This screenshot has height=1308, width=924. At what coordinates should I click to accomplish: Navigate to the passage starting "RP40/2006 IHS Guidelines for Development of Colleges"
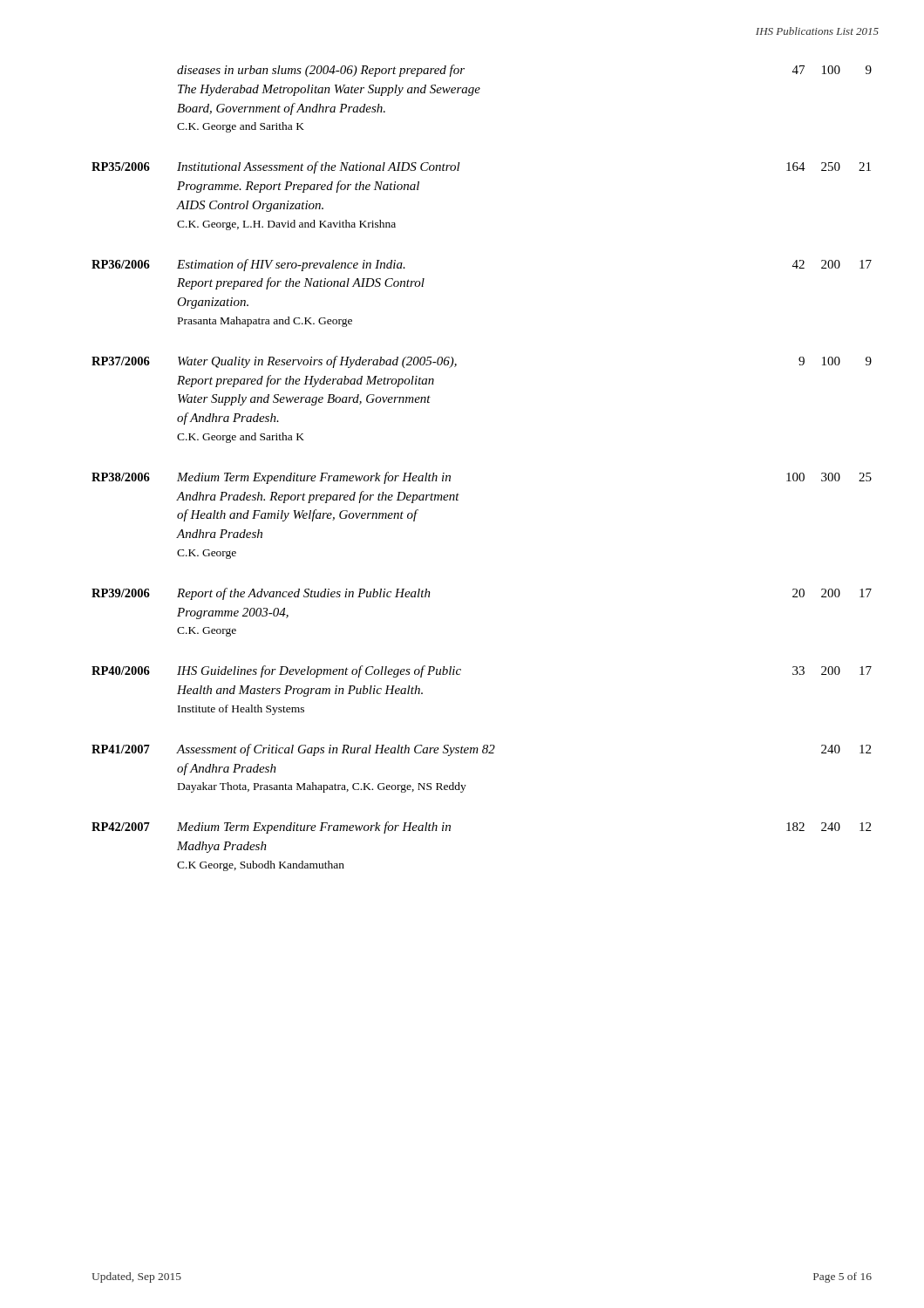point(114,671)
